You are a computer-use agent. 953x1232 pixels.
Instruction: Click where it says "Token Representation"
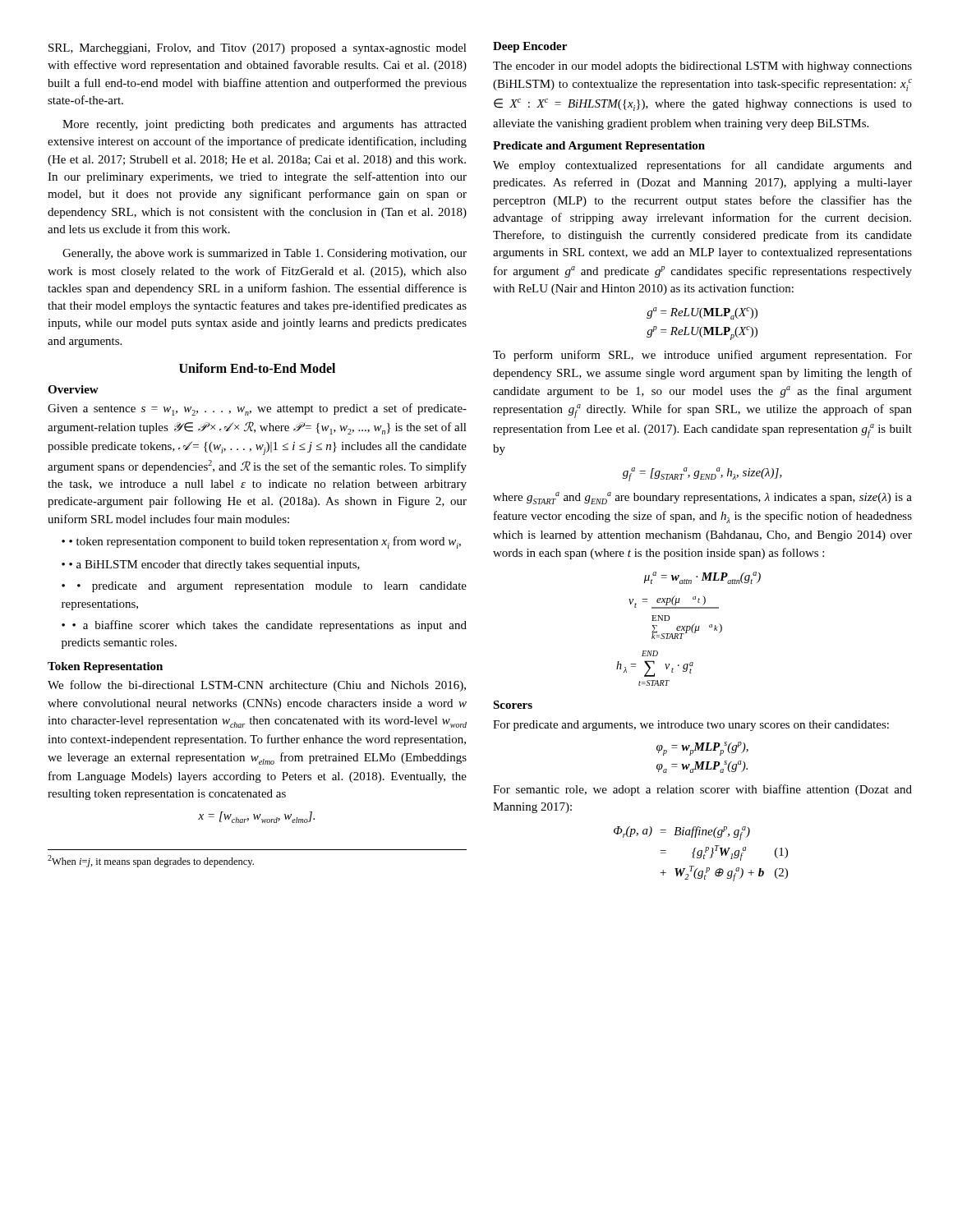(x=105, y=666)
